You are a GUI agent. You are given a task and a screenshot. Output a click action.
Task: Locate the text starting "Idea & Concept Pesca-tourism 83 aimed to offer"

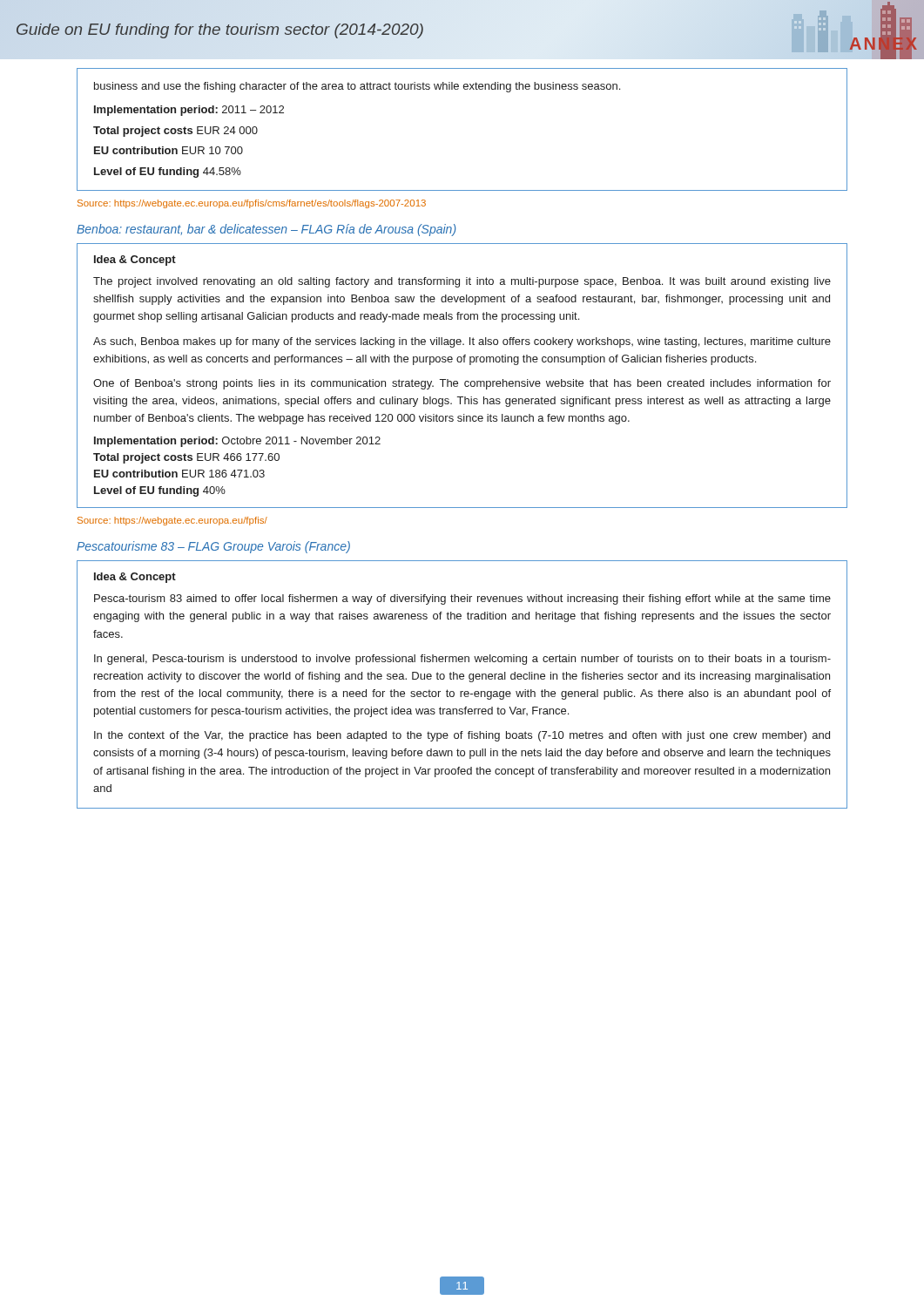(x=462, y=684)
